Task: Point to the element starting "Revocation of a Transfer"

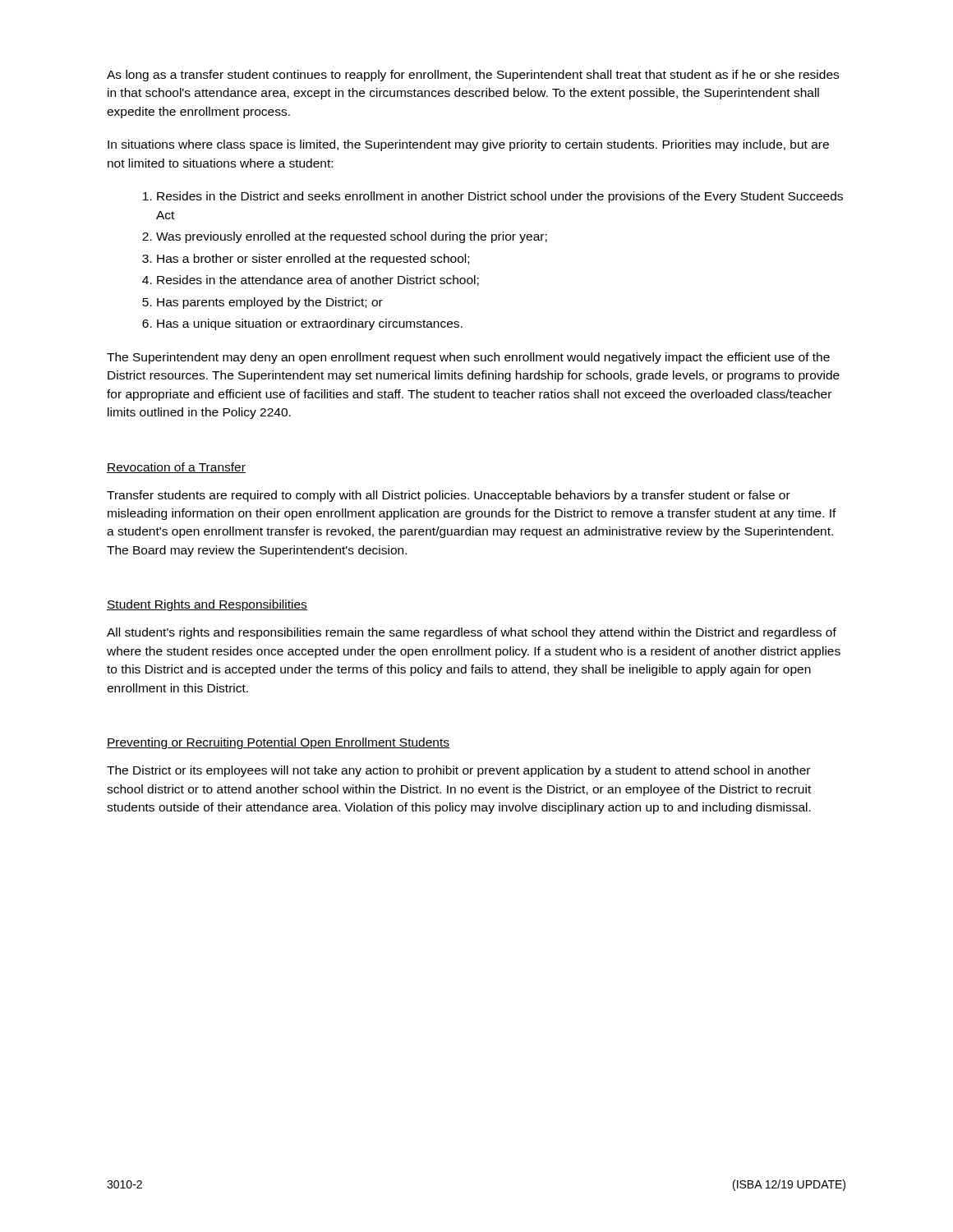Action: click(176, 467)
